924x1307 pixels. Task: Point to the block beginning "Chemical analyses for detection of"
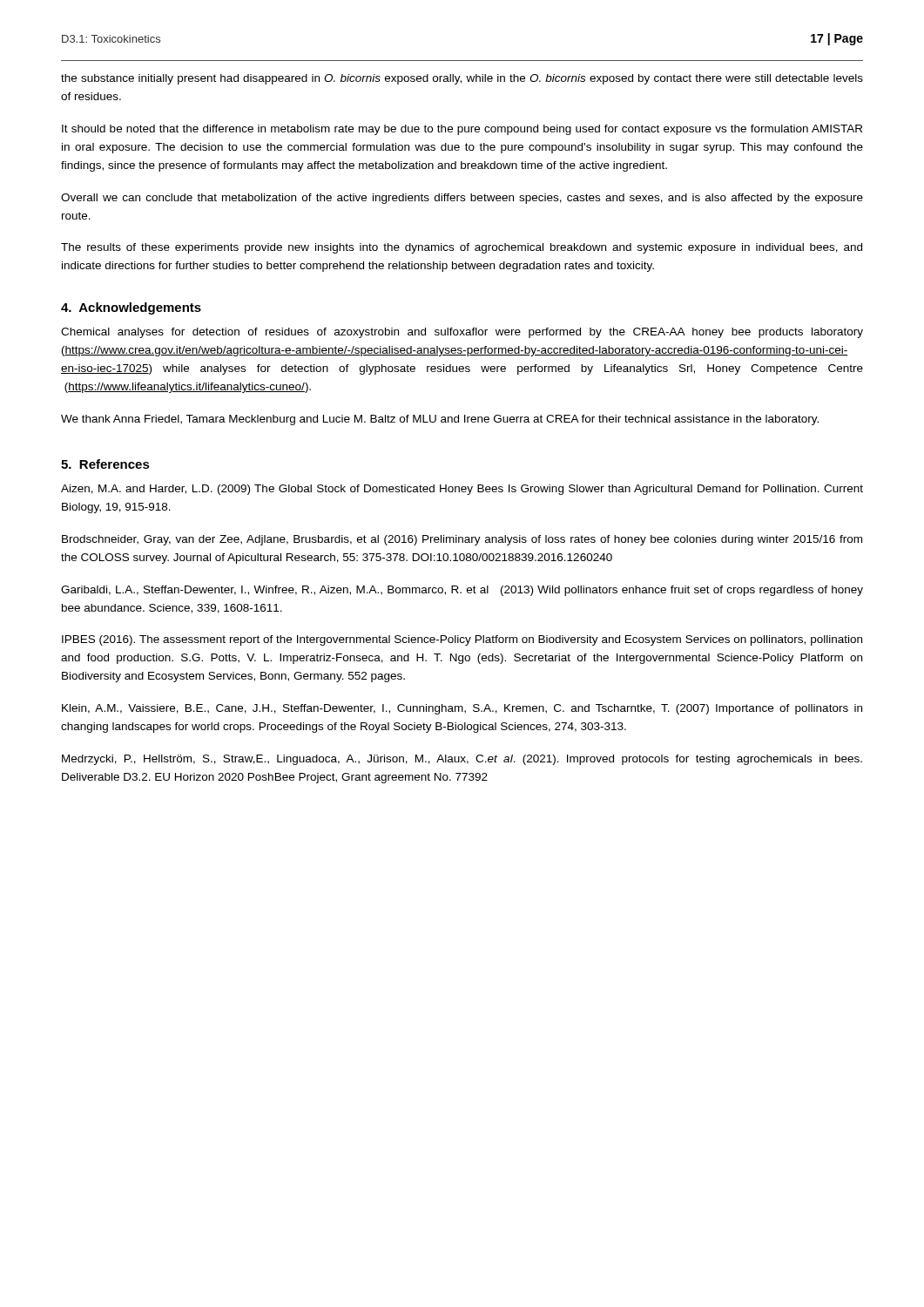coord(462,359)
